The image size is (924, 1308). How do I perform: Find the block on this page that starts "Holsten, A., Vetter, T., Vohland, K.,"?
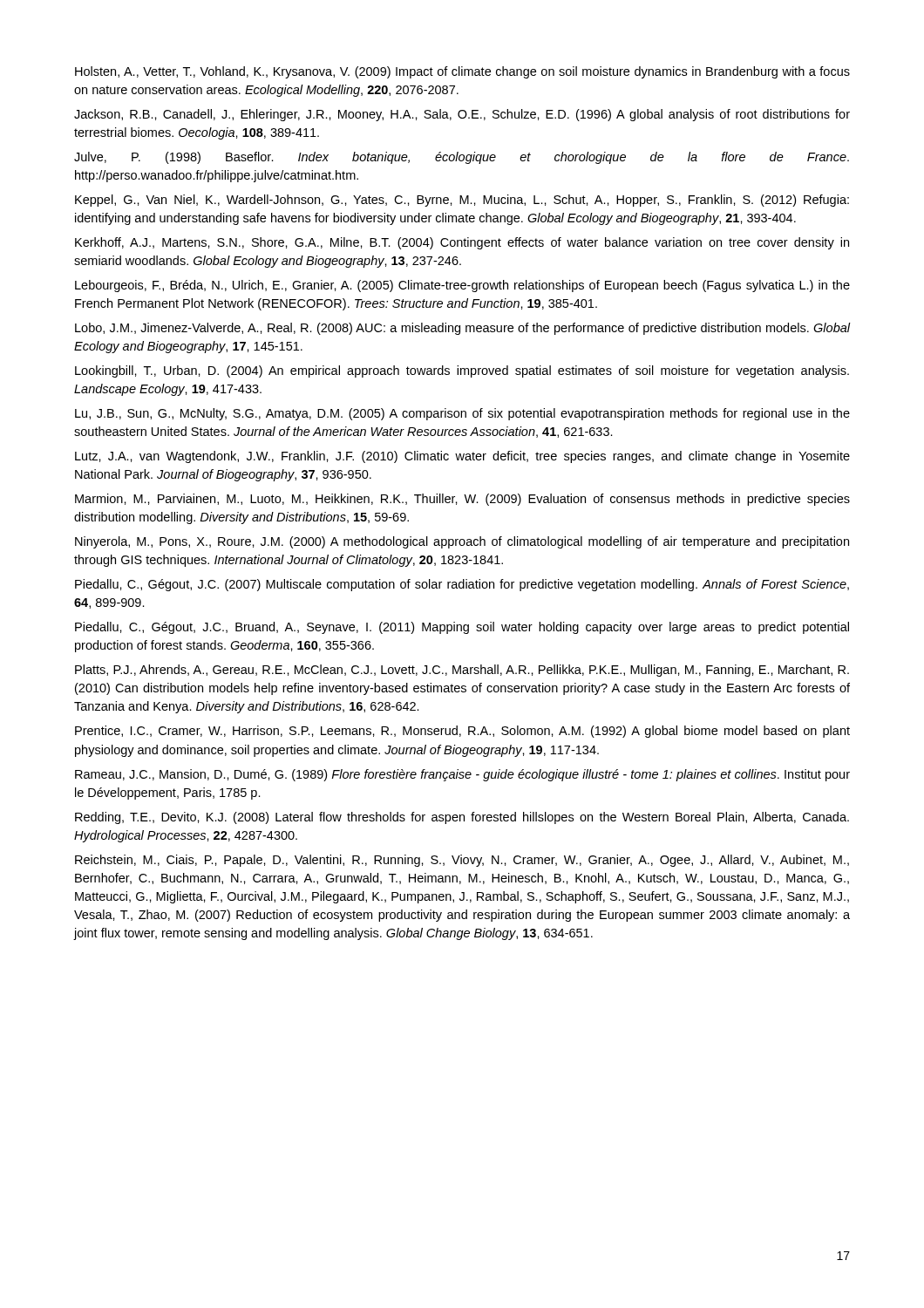pyautogui.click(x=462, y=81)
